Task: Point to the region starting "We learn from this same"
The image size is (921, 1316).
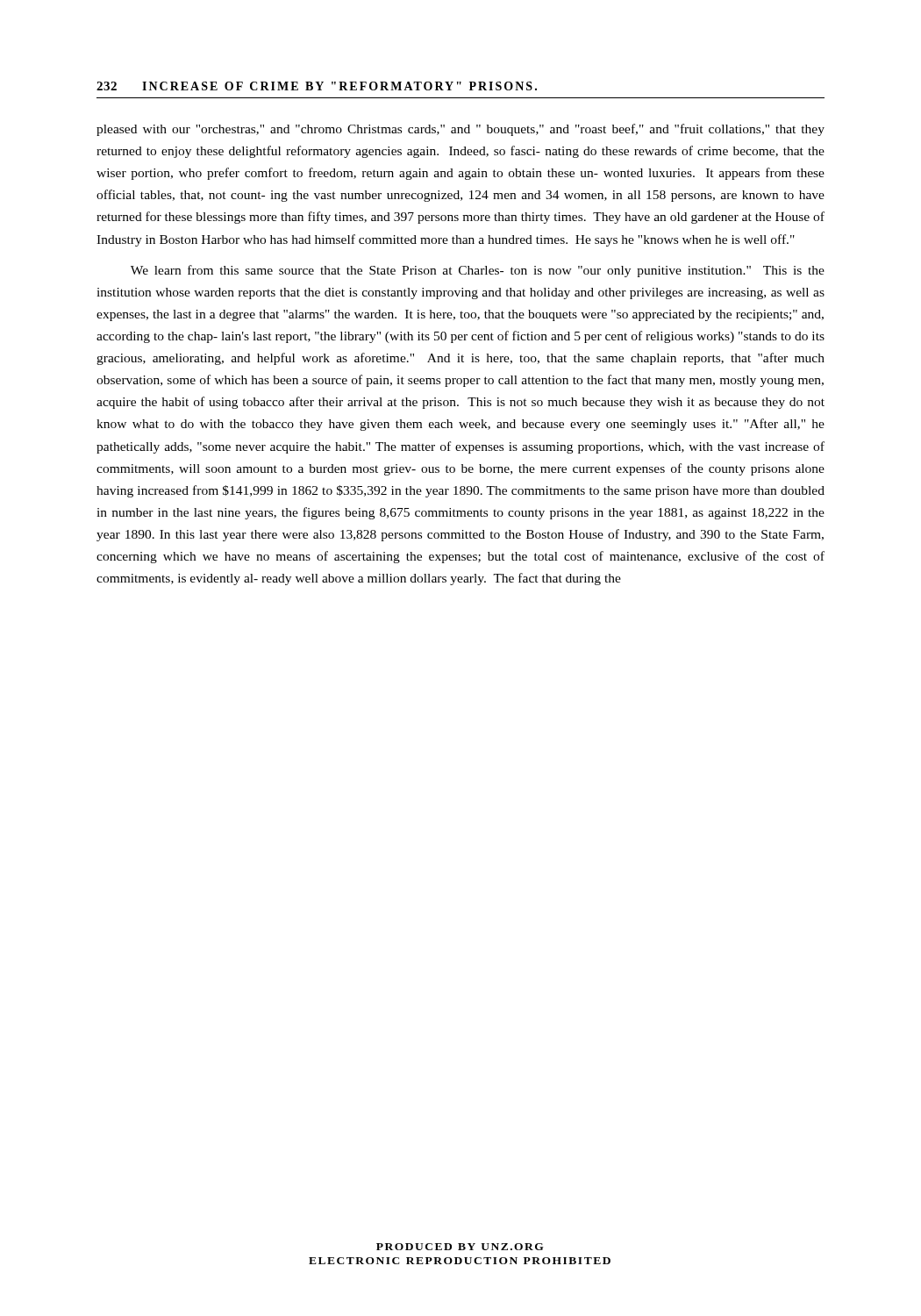Action: 460,424
